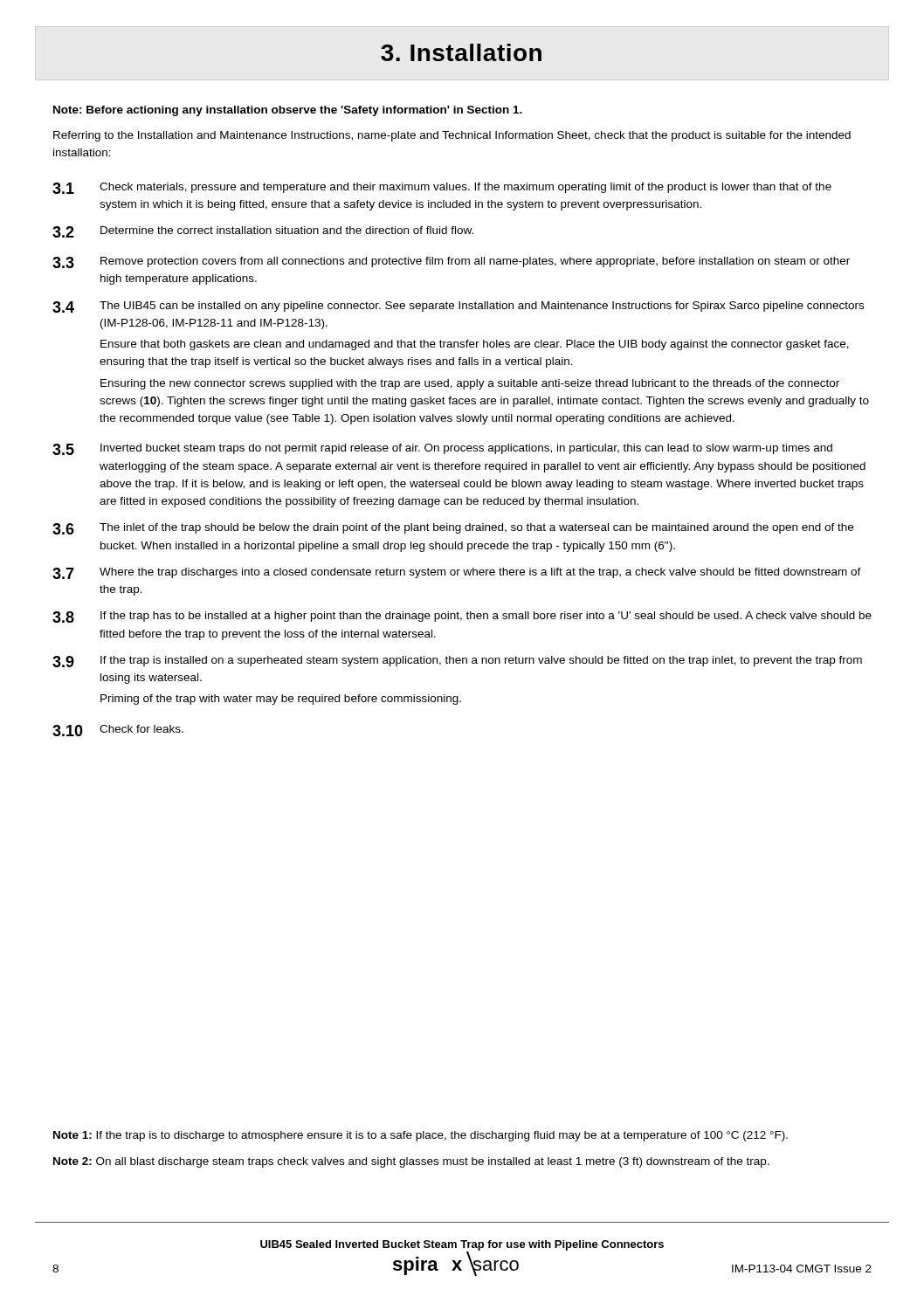The height and width of the screenshot is (1310, 924).
Task: Where is the passage that starts "Note: Before actioning any installation observe"?
Action: click(287, 110)
